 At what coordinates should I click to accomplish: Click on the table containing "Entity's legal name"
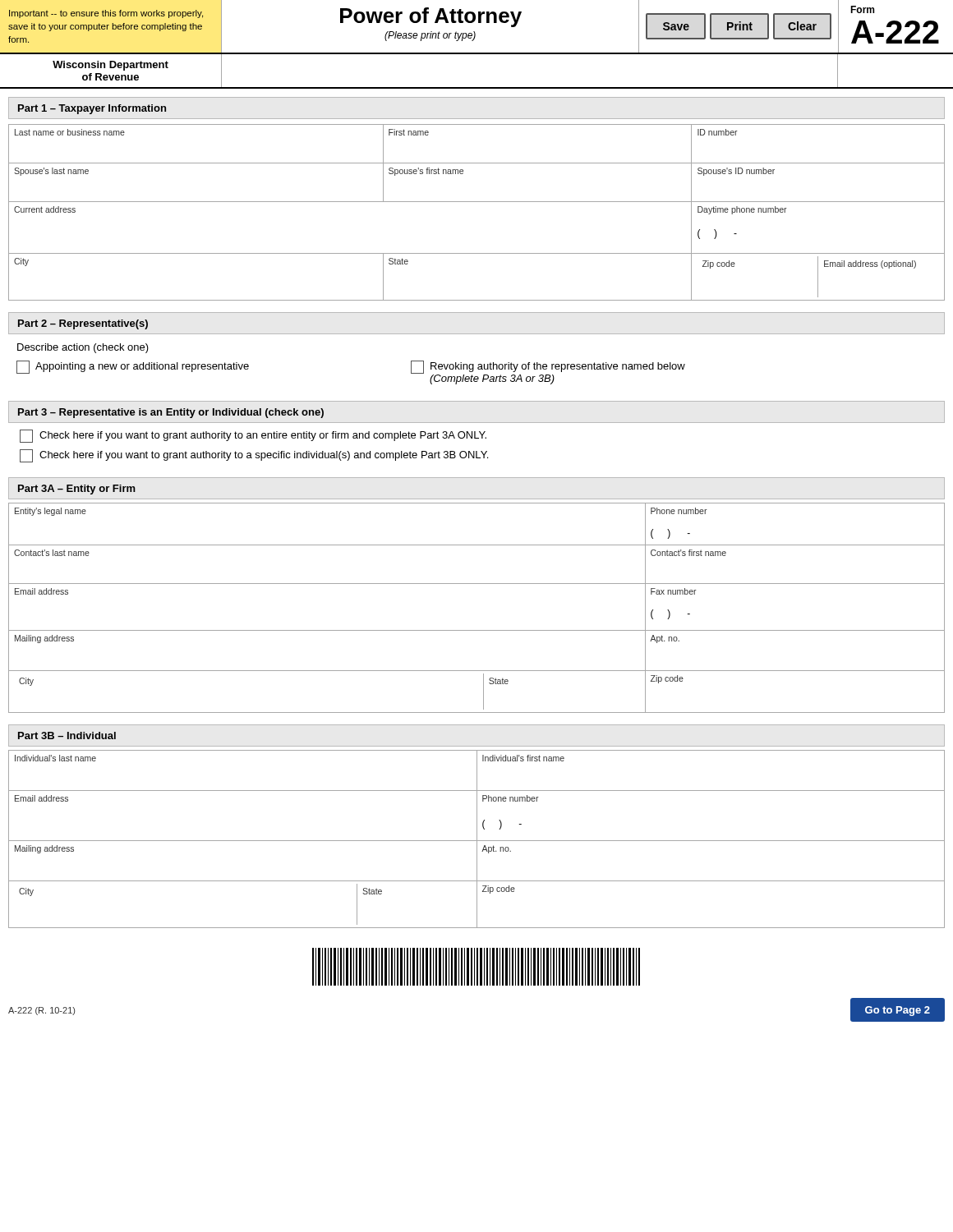click(476, 608)
